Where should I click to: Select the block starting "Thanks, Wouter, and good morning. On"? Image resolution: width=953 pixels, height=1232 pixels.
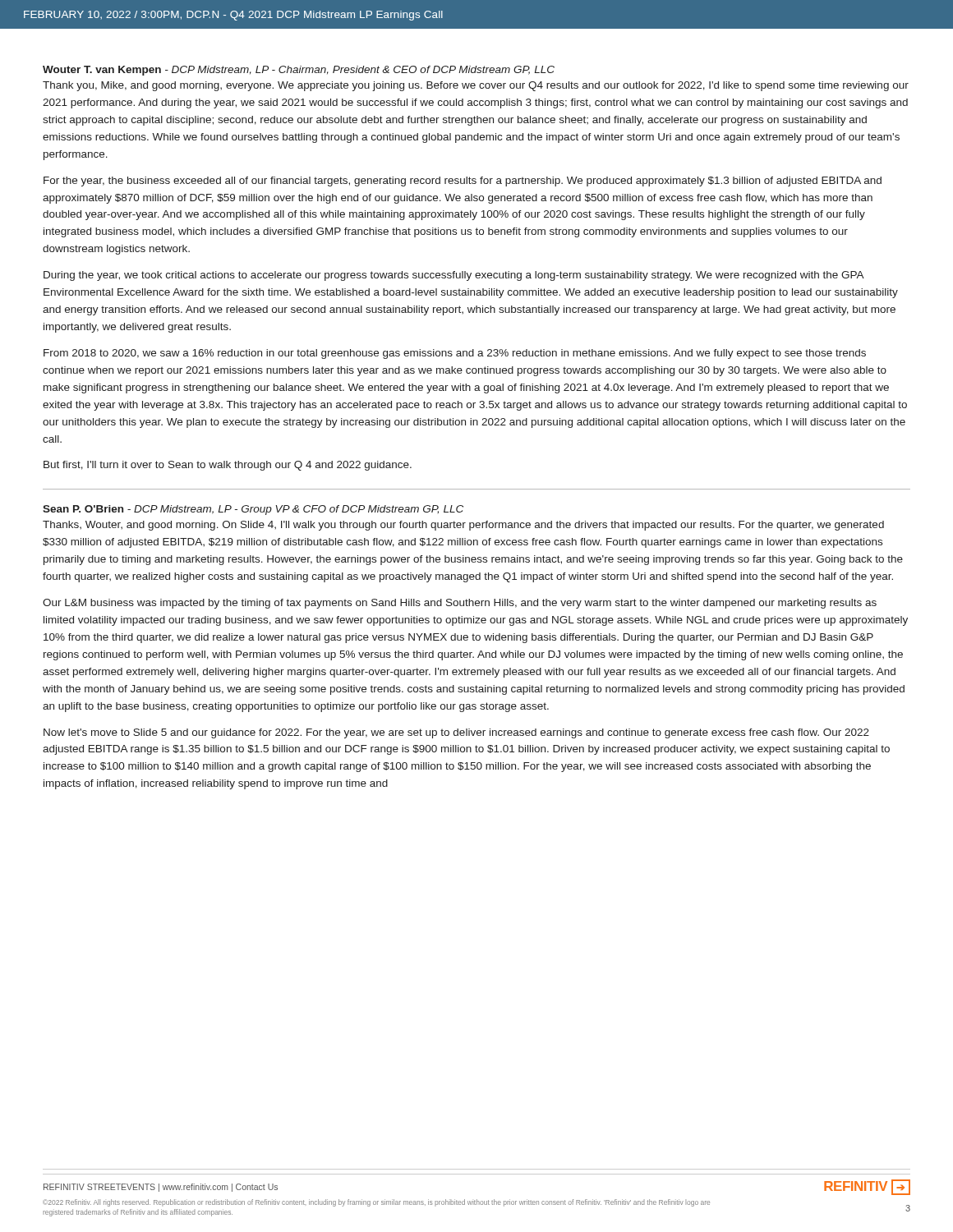click(x=476, y=551)
